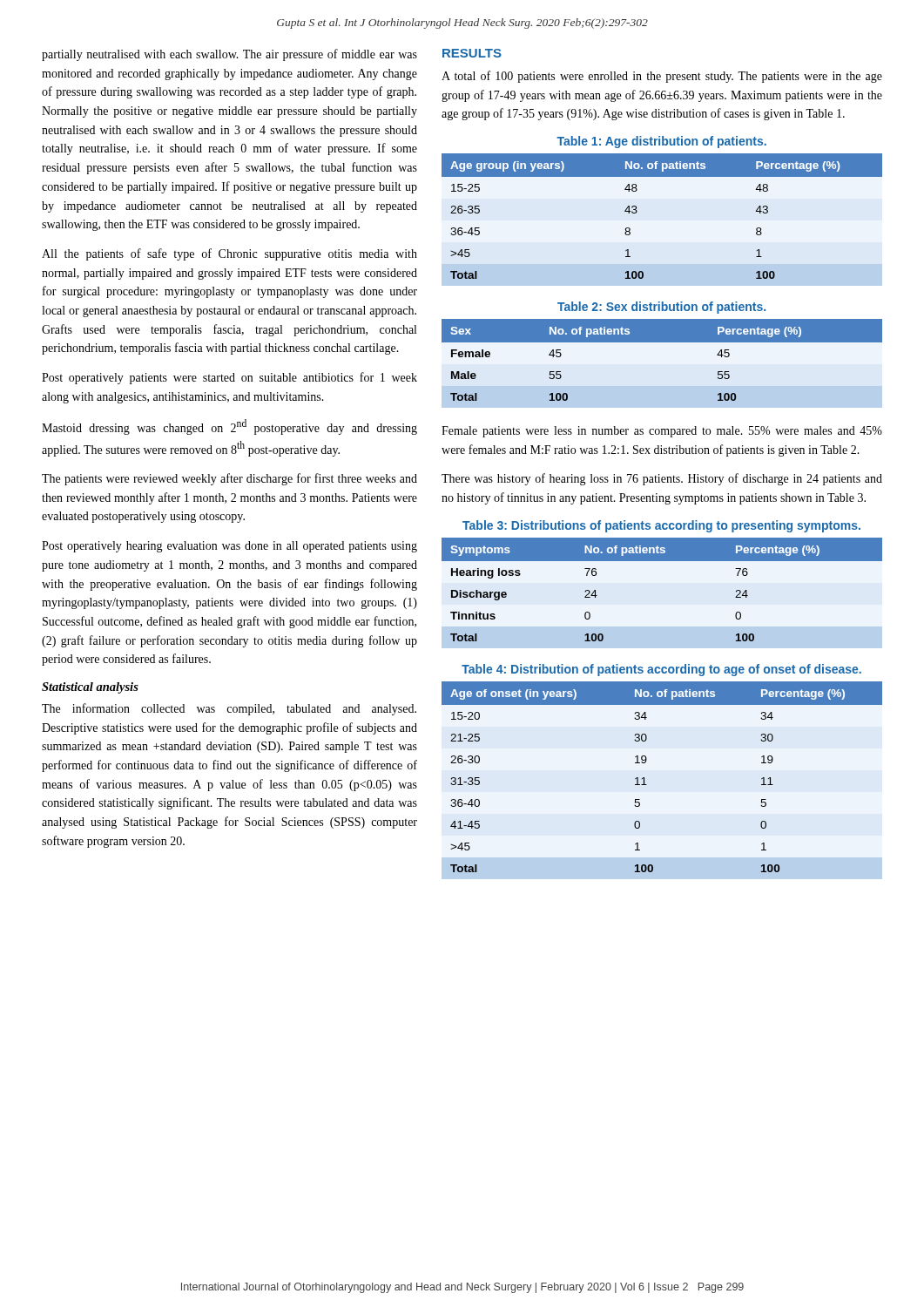Point to the block starting "Mastoid dressing was changed on"
Image resolution: width=924 pixels, height=1307 pixels.
(x=229, y=437)
